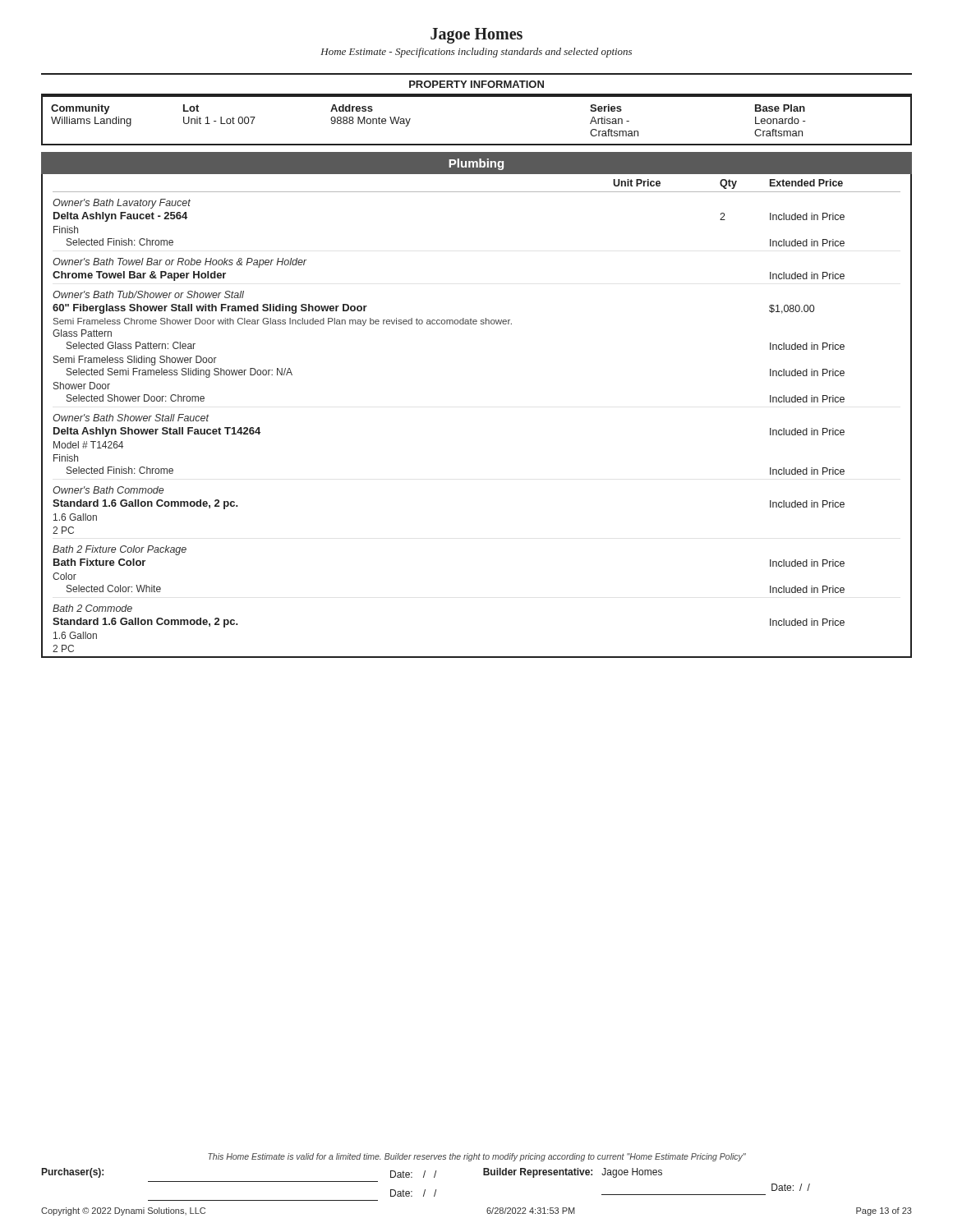Viewport: 953px width, 1232px height.
Task: Click on the section header that says "PROPERTY INFORMATION"
Action: [476, 84]
